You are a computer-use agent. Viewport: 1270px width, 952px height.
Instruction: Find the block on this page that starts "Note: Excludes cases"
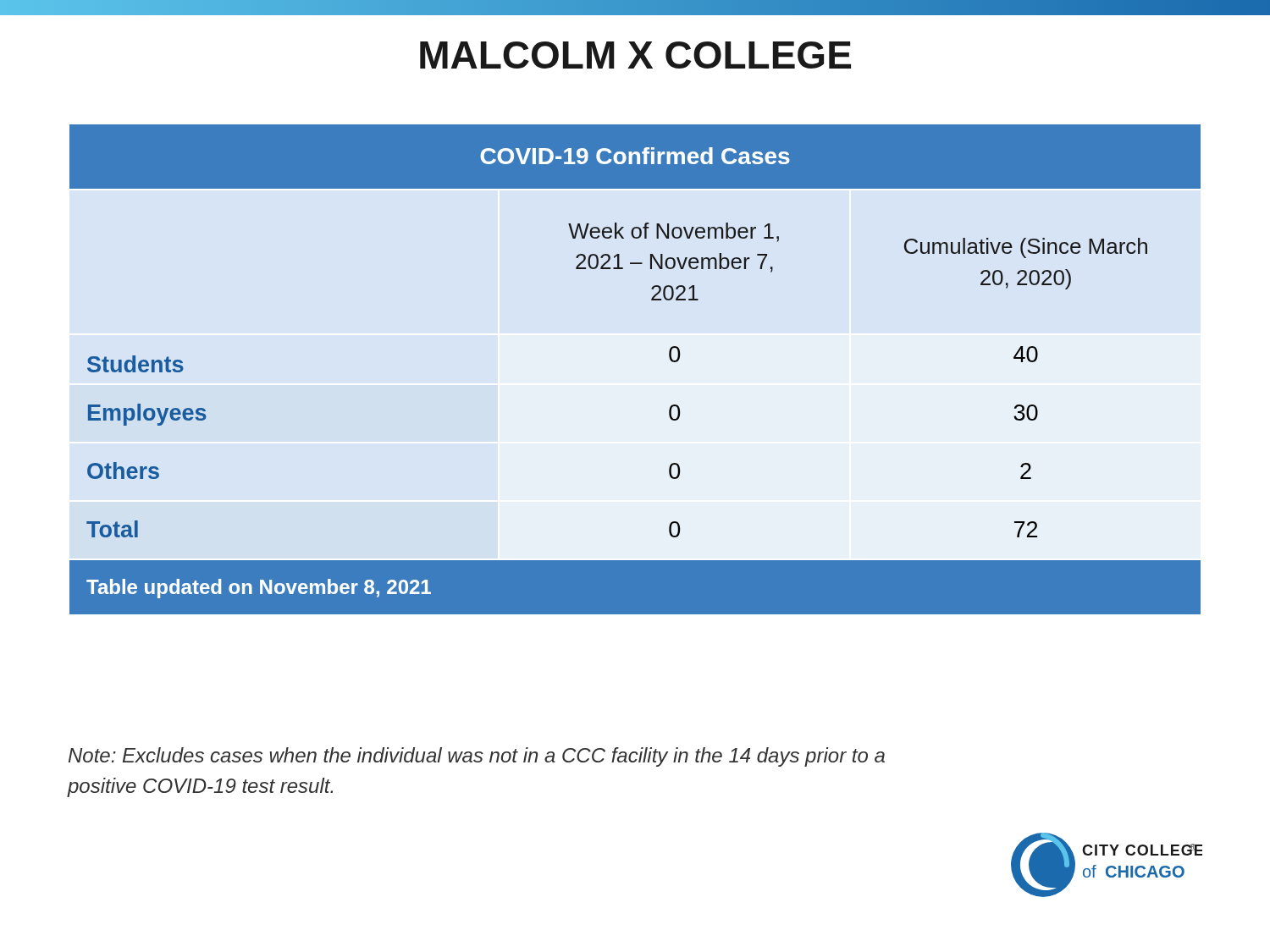477,770
